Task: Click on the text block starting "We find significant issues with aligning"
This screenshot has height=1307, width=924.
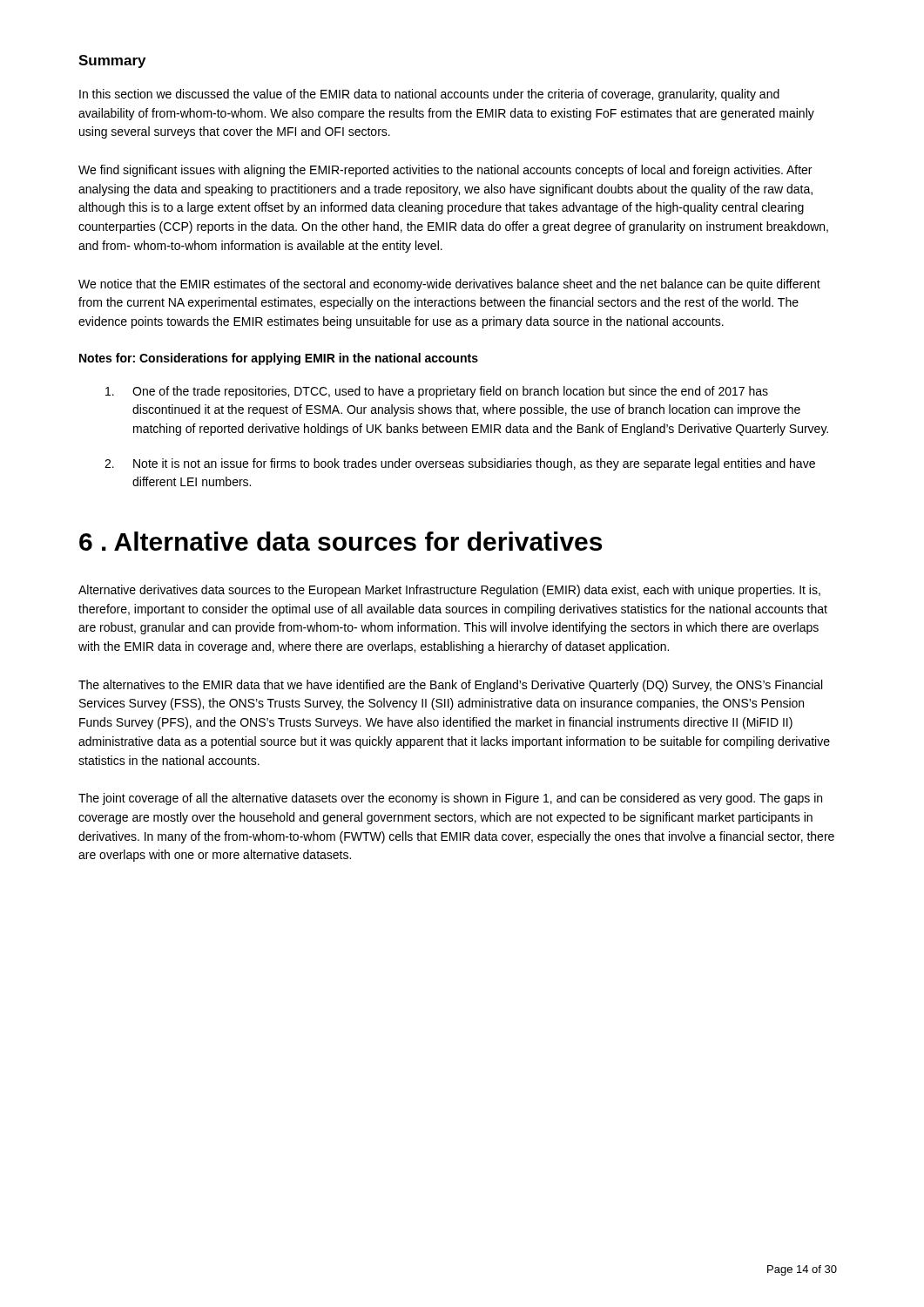Action: point(454,208)
